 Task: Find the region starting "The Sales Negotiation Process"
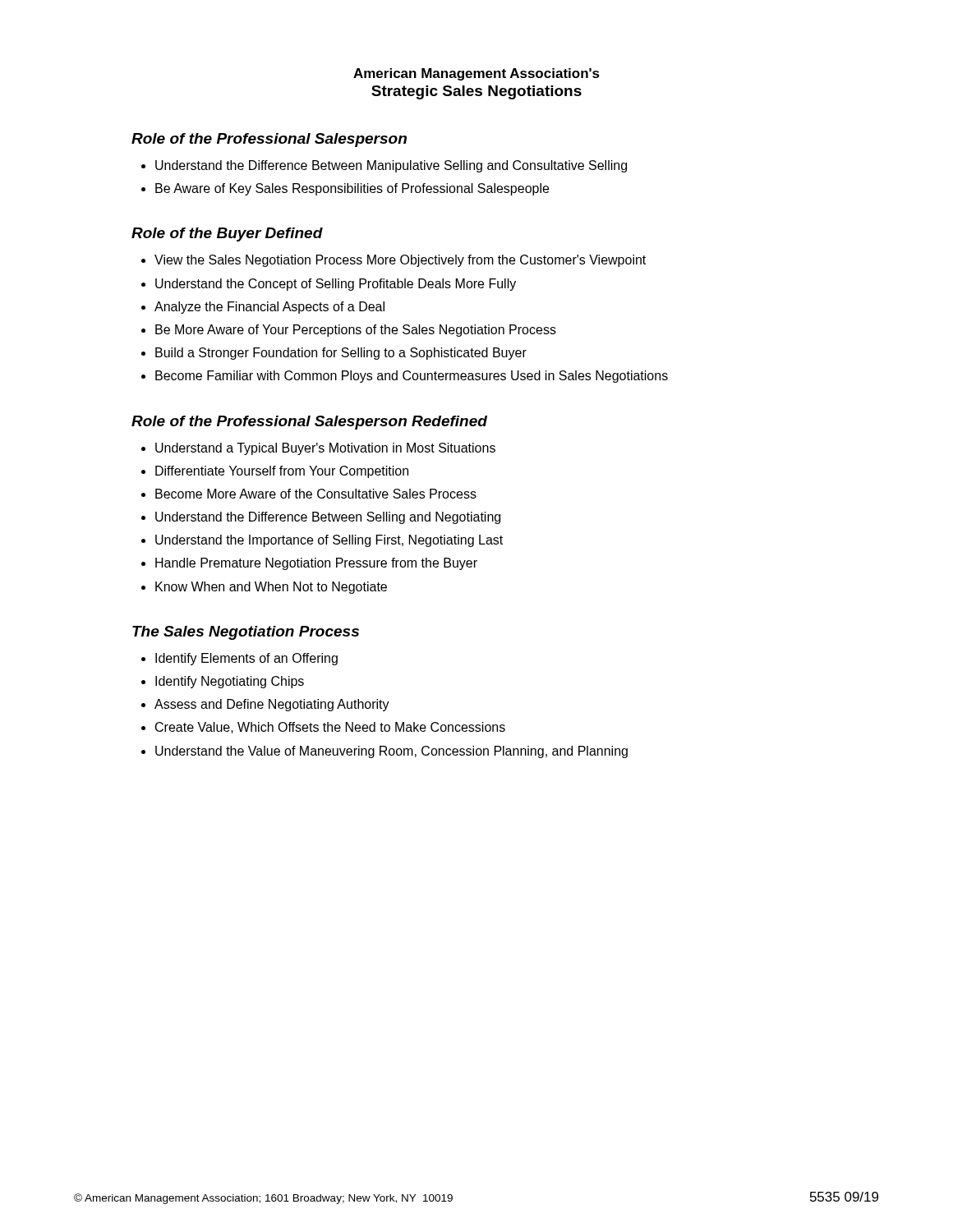(245, 631)
